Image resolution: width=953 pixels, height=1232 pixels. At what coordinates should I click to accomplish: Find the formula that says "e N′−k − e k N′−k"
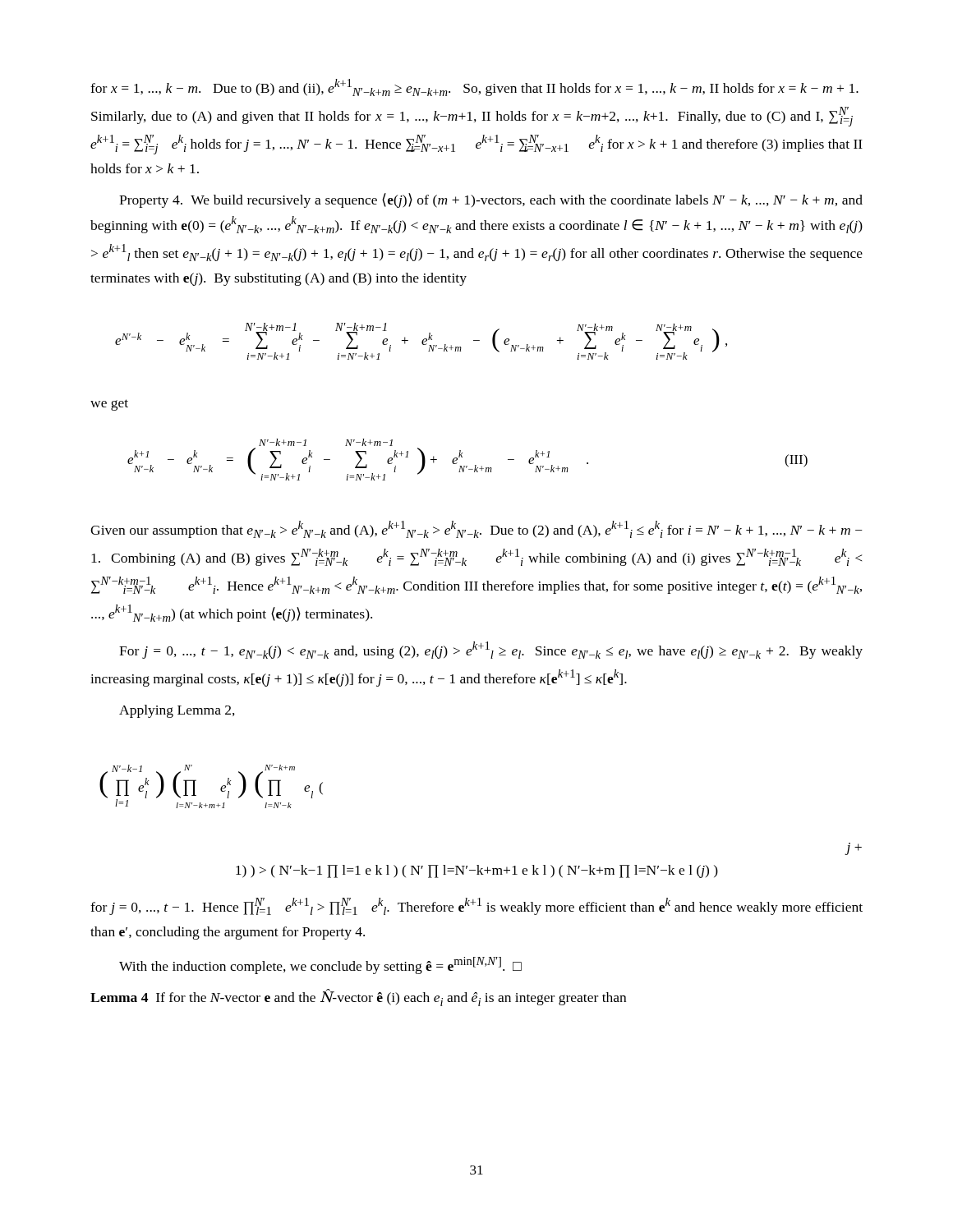click(476, 341)
